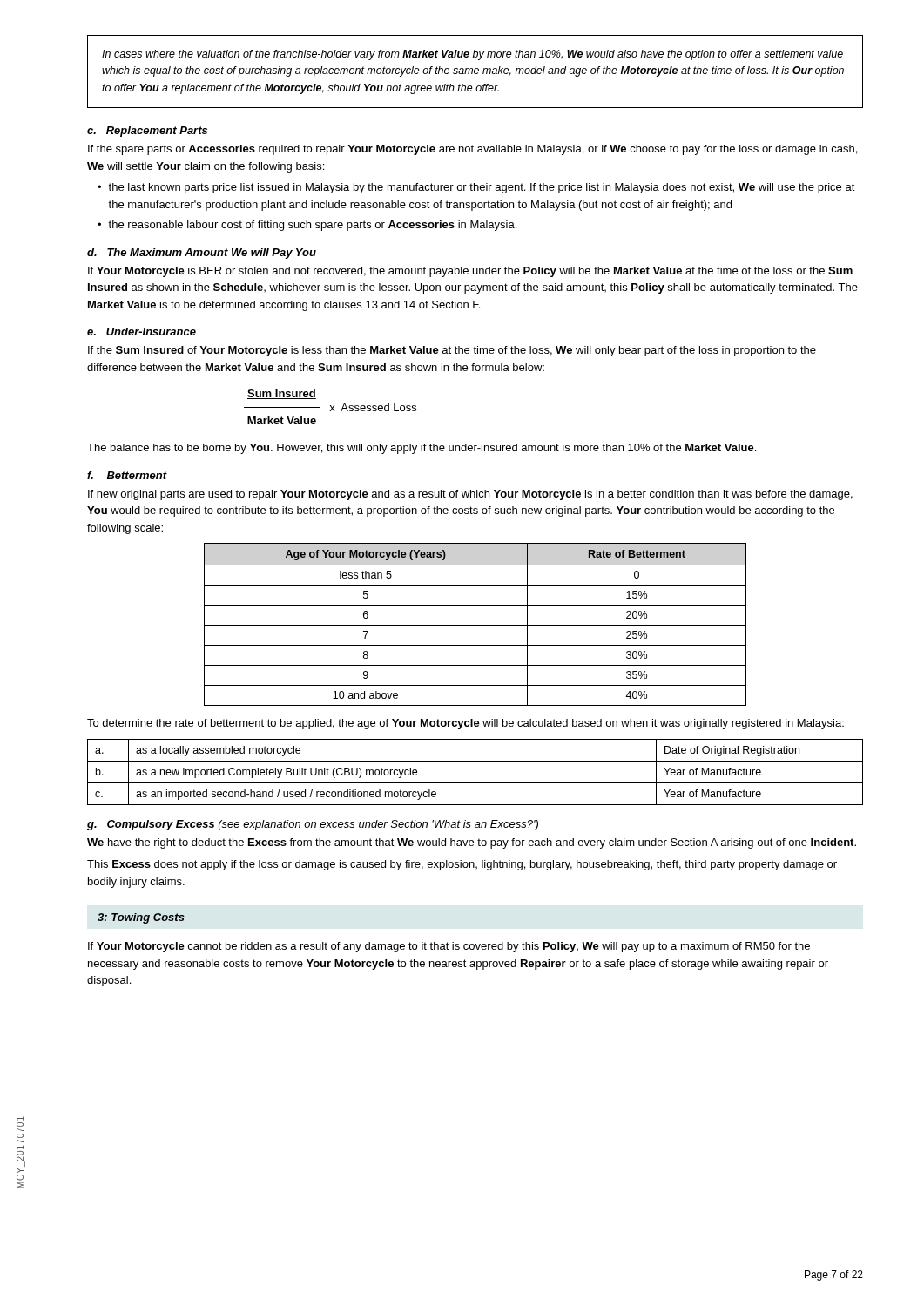Viewport: 924px width, 1307px height.
Task: Click on the table containing "Year of Manufacture"
Action: 475,772
